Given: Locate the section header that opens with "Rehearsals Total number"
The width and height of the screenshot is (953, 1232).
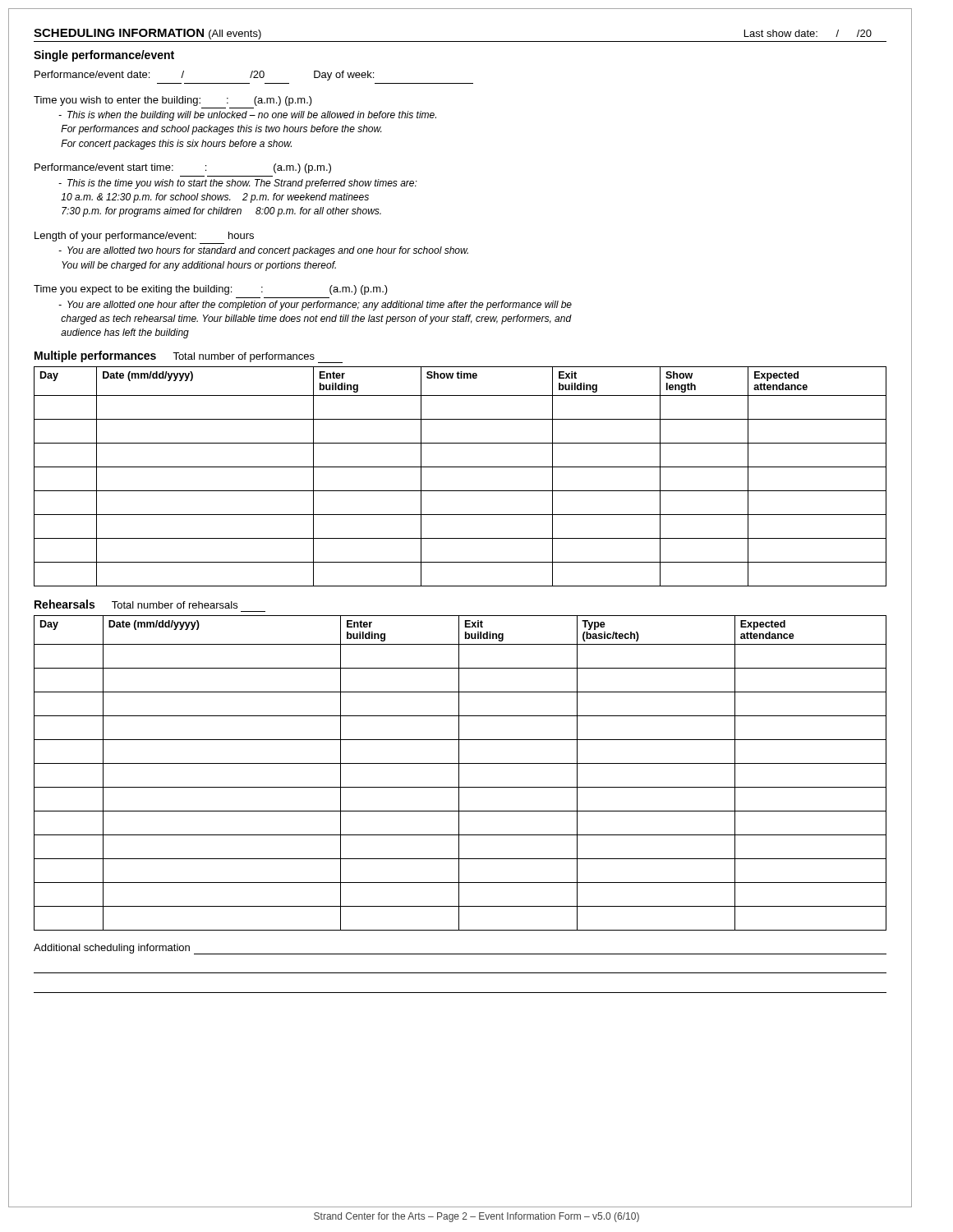Looking at the screenshot, I should (x=460, y=605).
